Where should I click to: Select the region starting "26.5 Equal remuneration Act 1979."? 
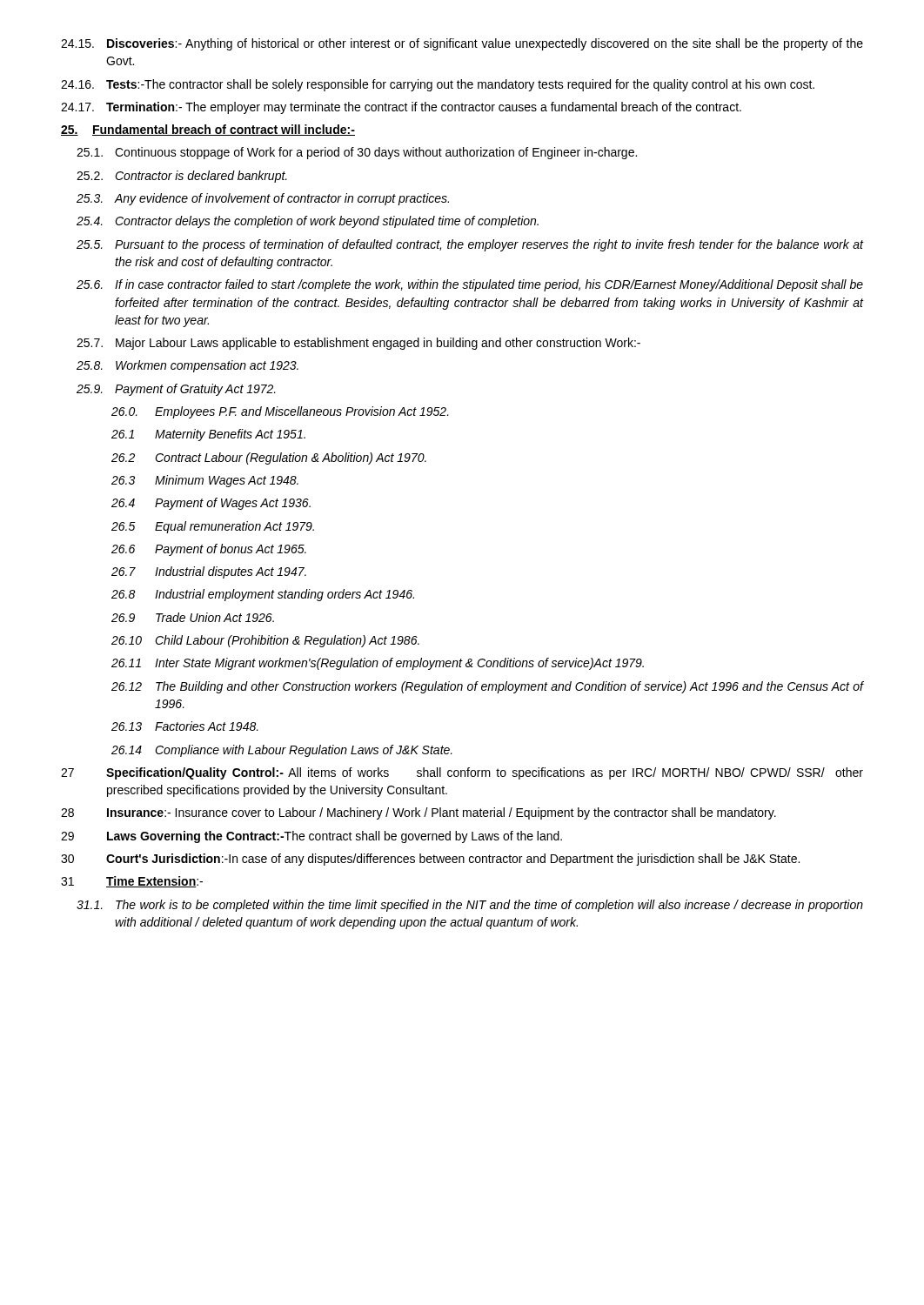(213, 527)
